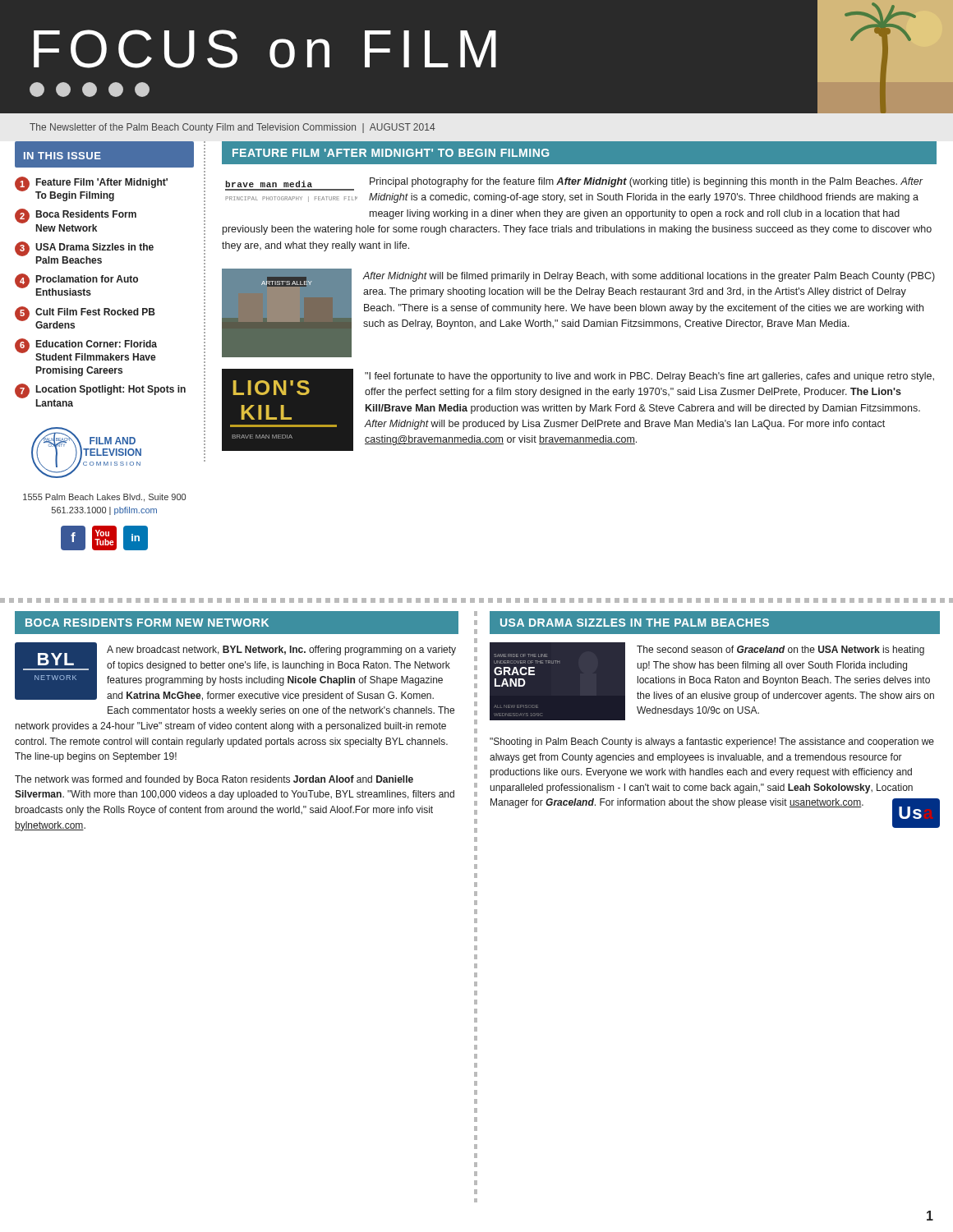Find the text block starting "5 Cult Film Fest Rocked PB Gardens"
This screenshot has height=1232, width=953.
pyautogui.click(x=104, y=318)
